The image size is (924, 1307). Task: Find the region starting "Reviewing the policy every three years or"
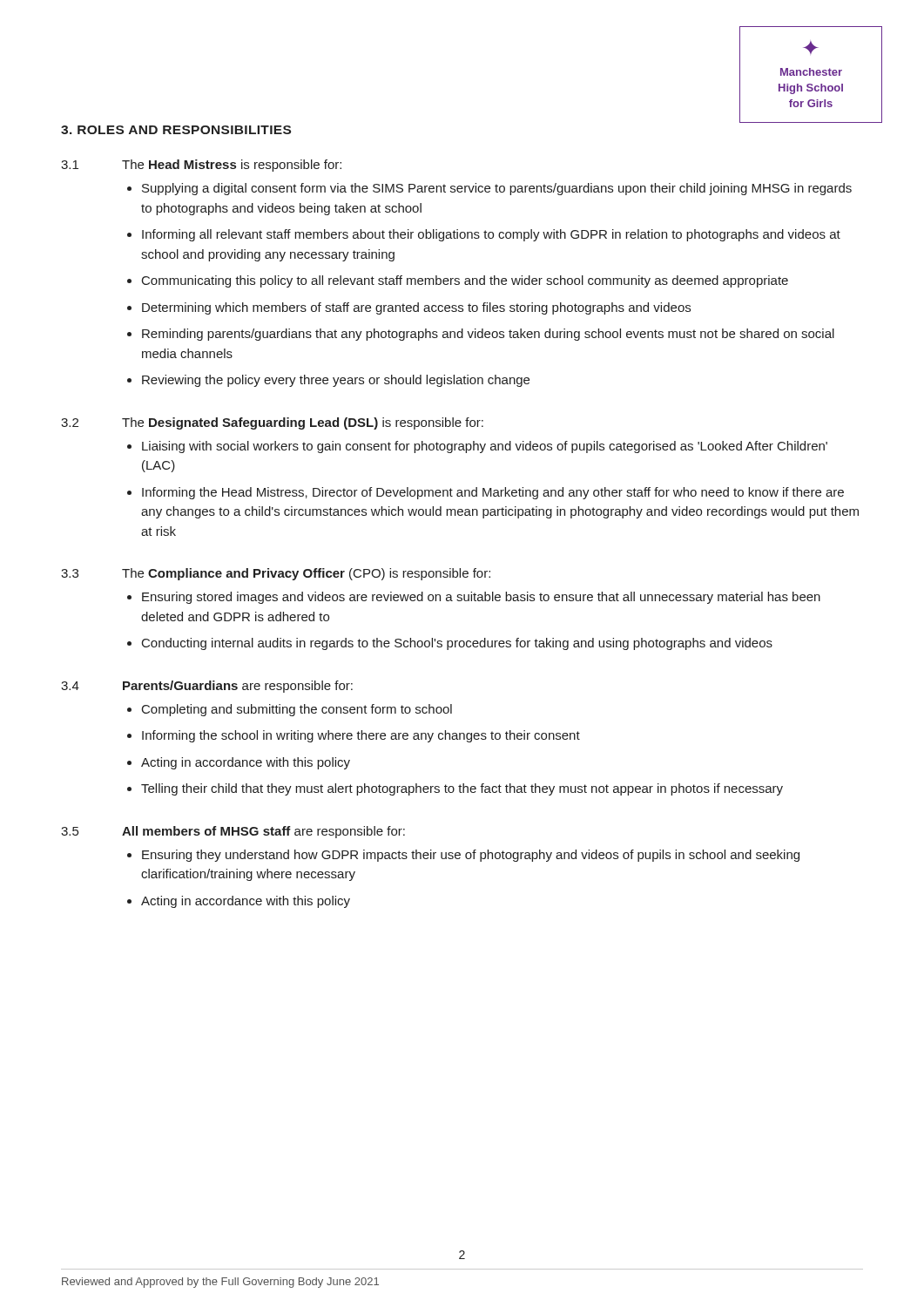(x=492, y=380)
